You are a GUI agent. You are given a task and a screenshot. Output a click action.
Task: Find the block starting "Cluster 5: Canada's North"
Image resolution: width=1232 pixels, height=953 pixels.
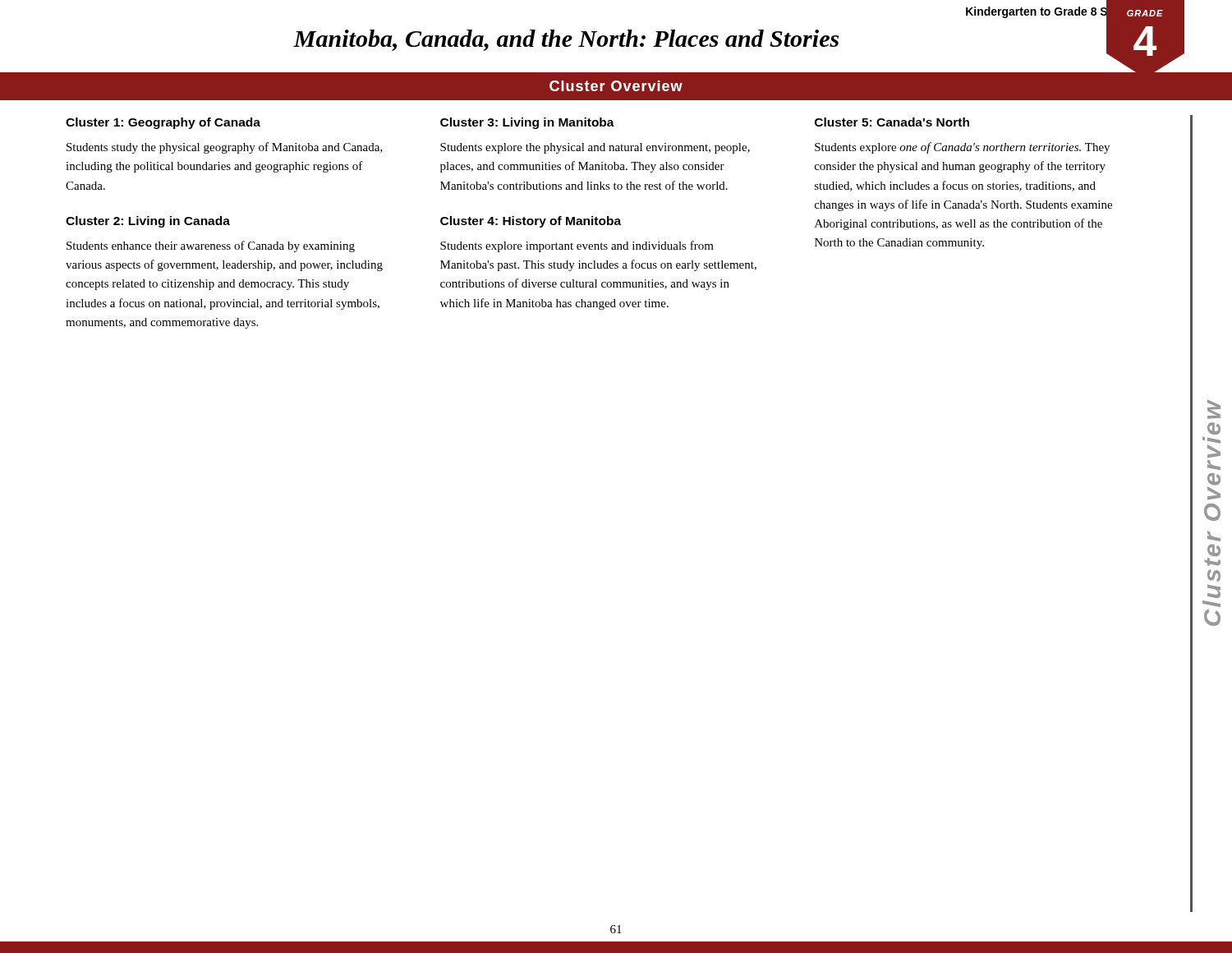(x=892, y=122)
